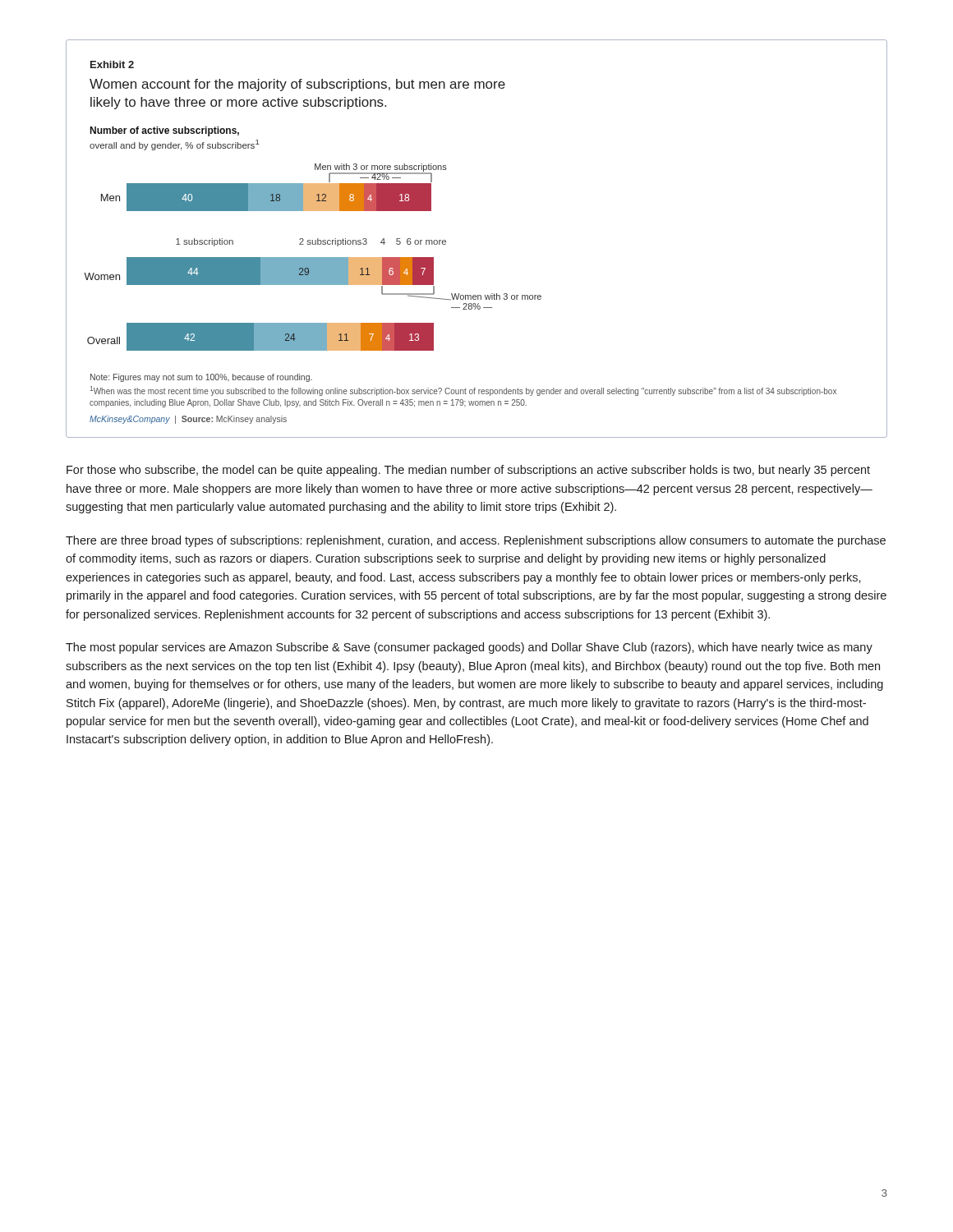
Task: Click the passage that begins "1When was the"
Action: point(463,396)
